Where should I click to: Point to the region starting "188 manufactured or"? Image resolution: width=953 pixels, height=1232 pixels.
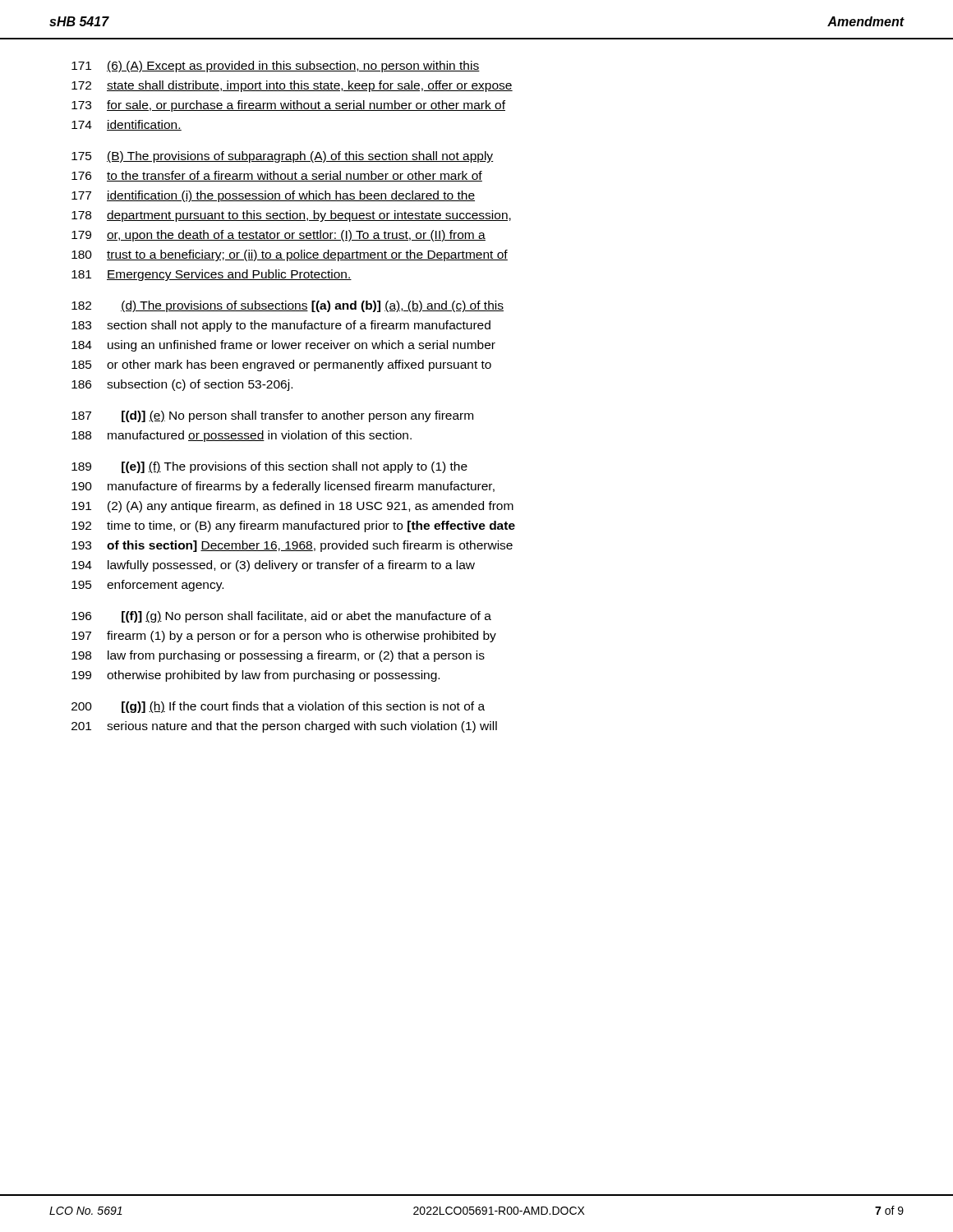click(242, 436)
